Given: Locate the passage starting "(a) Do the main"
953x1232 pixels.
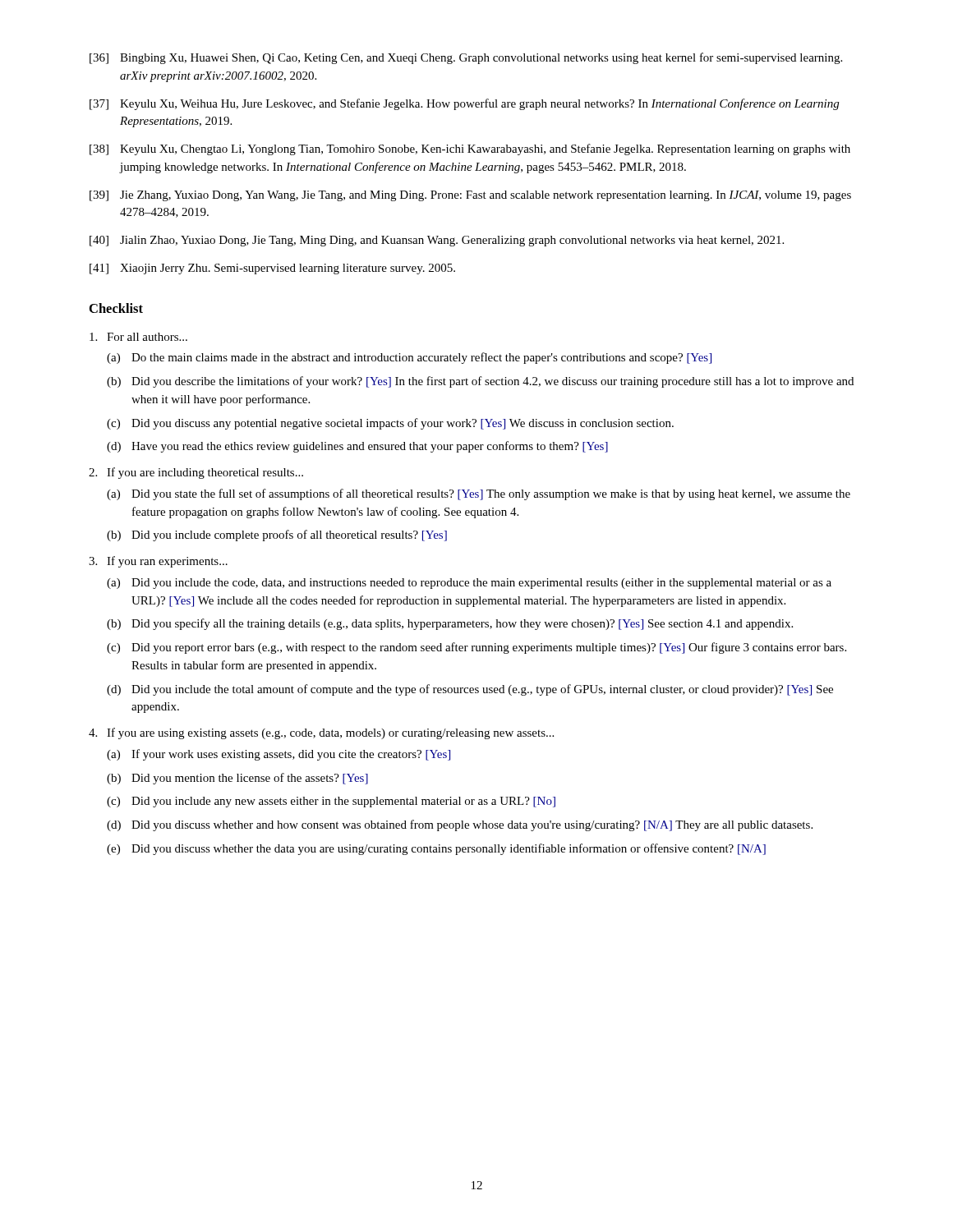Looking at the screenshot, I should tap(486, 358).
